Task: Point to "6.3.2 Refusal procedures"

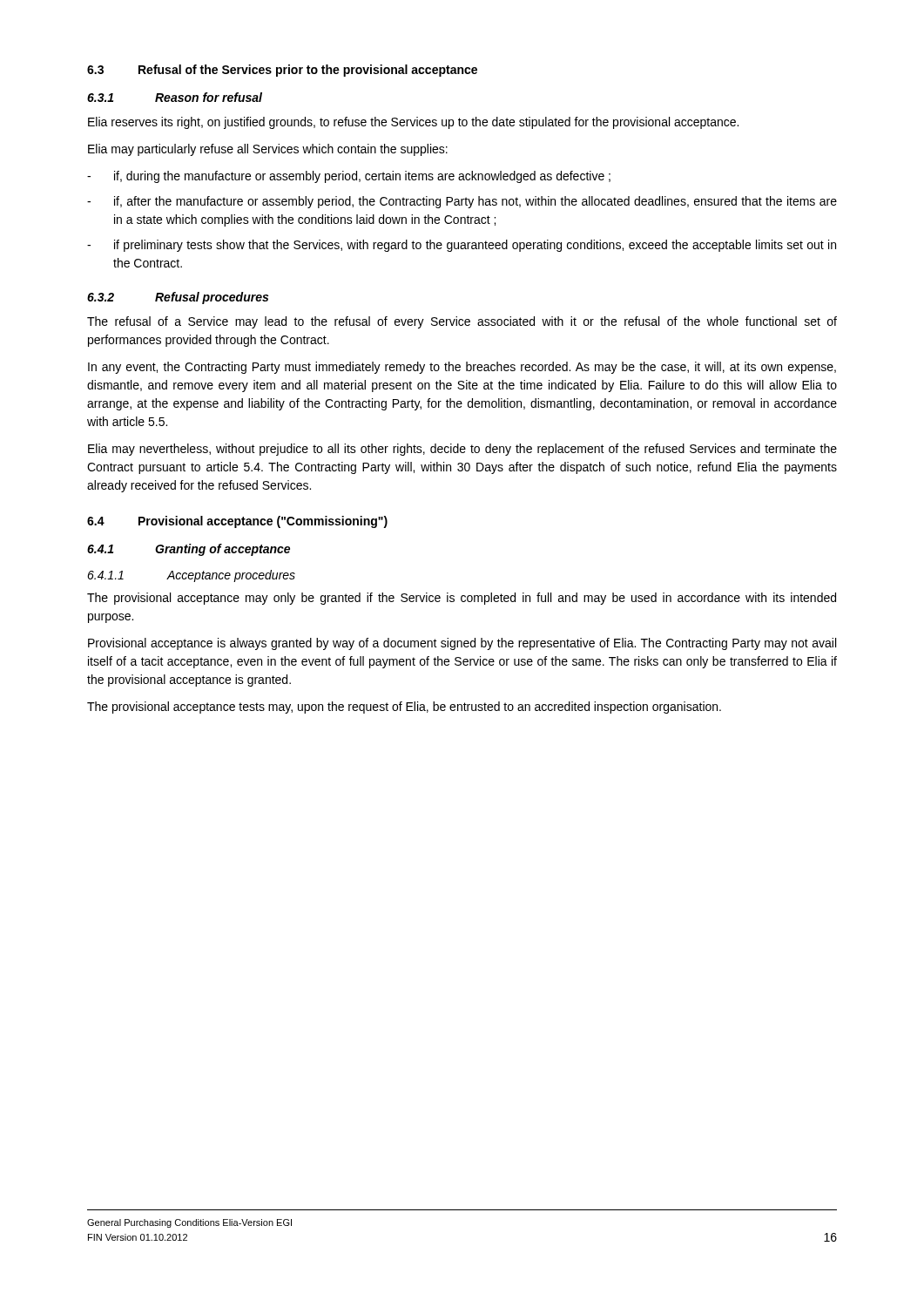Action: [178, 297]
